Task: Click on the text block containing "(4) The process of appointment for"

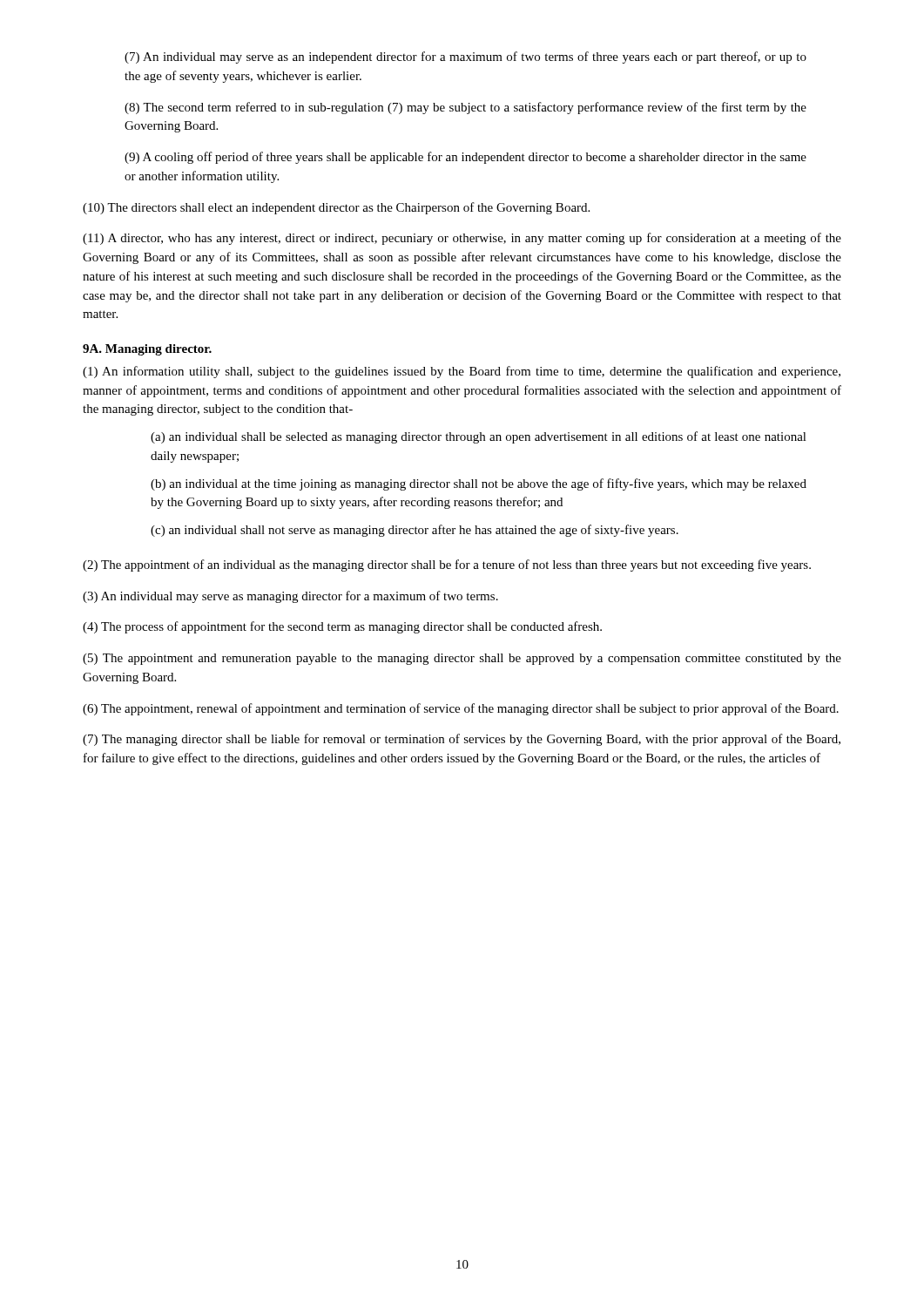Action: pyautogui.click(x=462, y=627)
